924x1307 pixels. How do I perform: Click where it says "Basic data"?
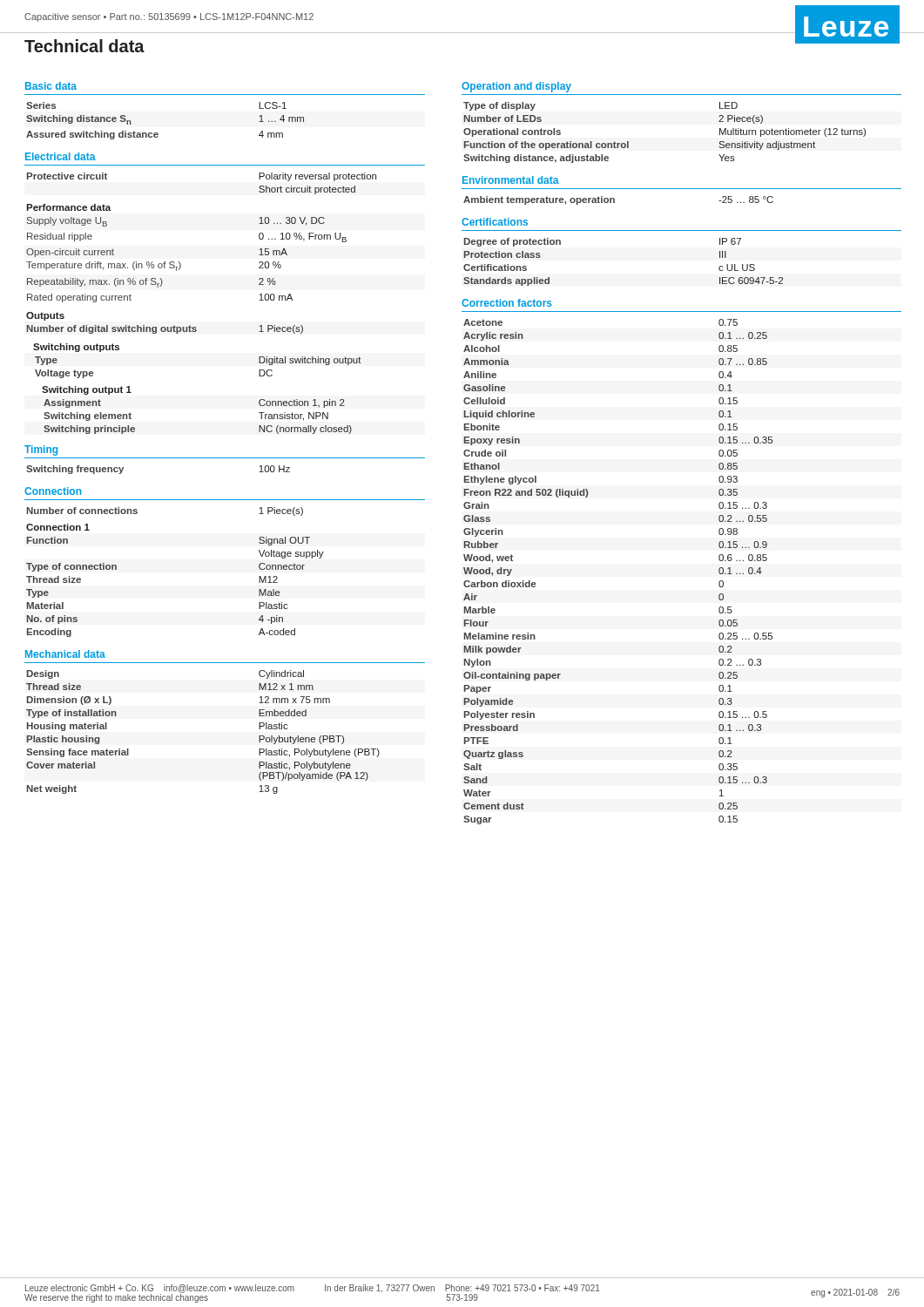(x=51, y=86)
